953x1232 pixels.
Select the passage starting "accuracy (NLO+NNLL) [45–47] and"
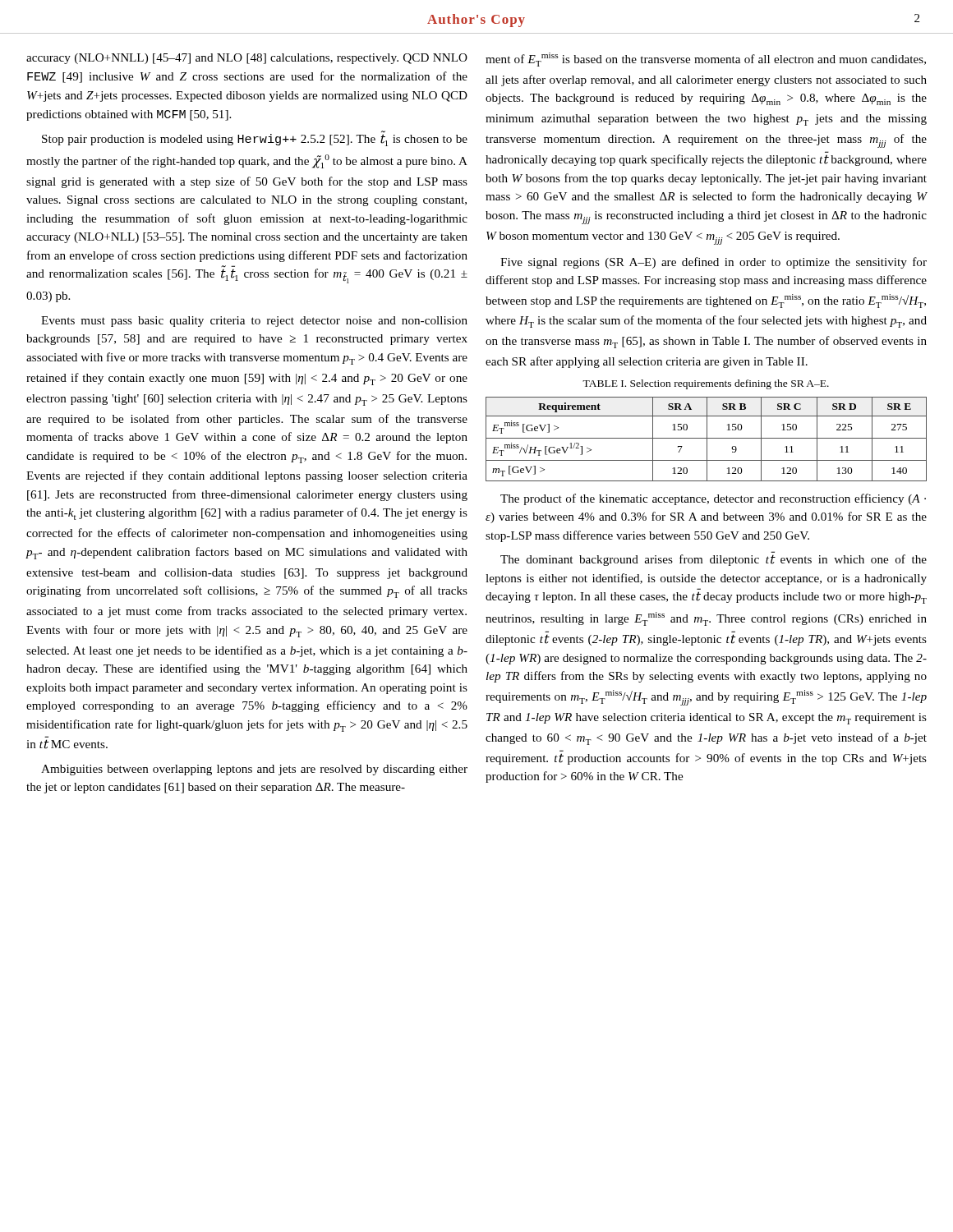tap(247, 86)
